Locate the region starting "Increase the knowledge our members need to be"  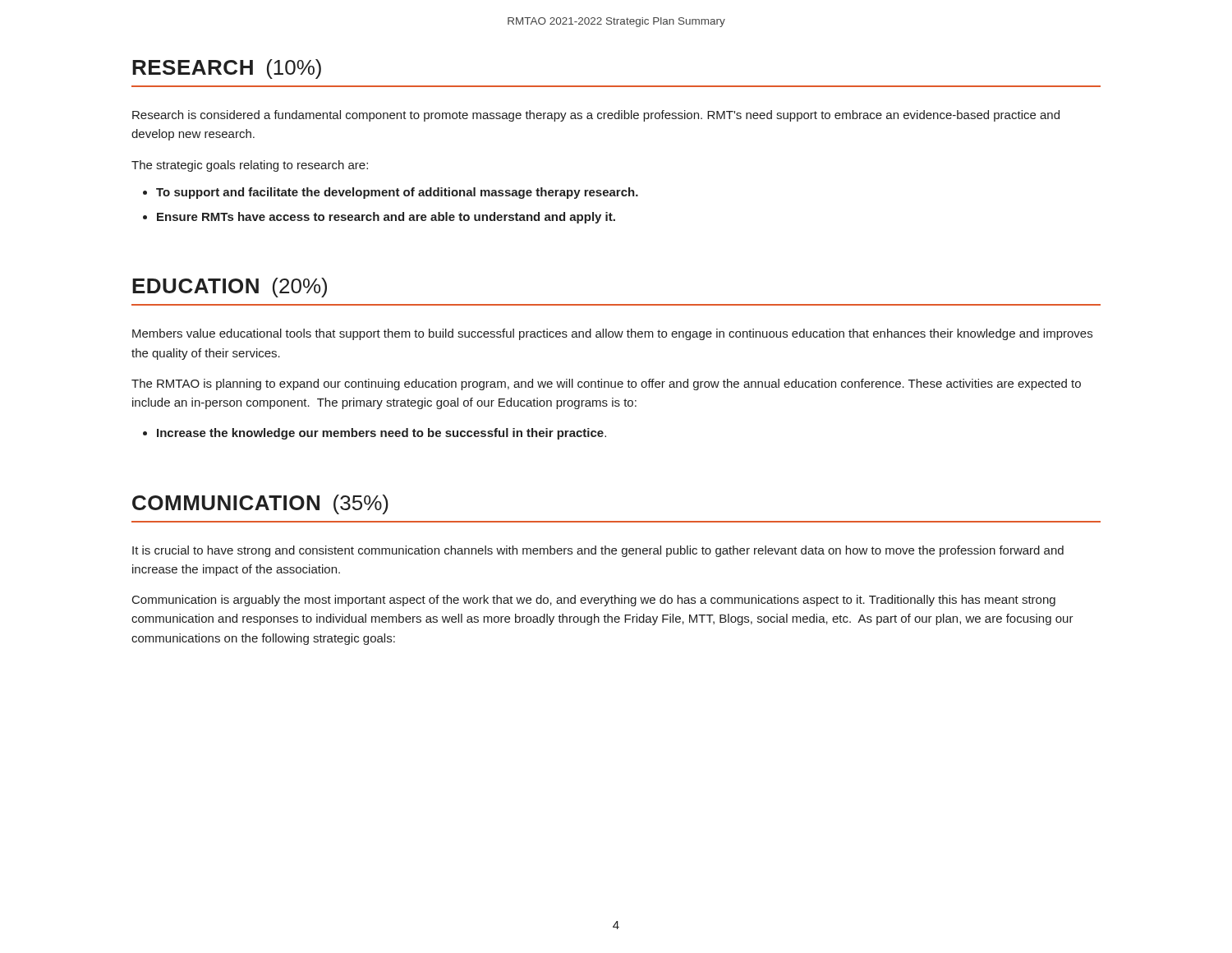pos(382,433)
